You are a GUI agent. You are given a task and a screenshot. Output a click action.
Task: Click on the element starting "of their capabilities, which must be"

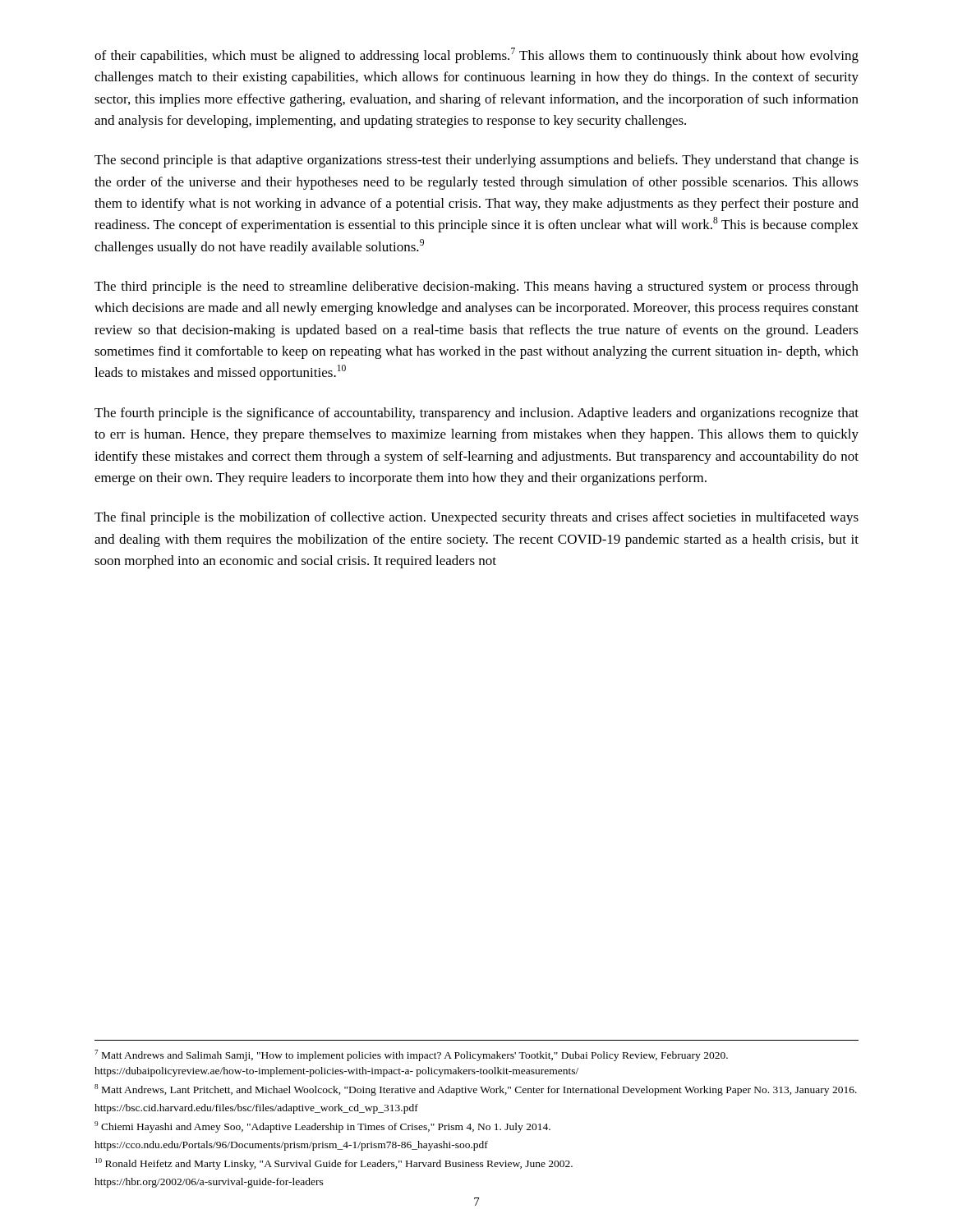point(476,87)
